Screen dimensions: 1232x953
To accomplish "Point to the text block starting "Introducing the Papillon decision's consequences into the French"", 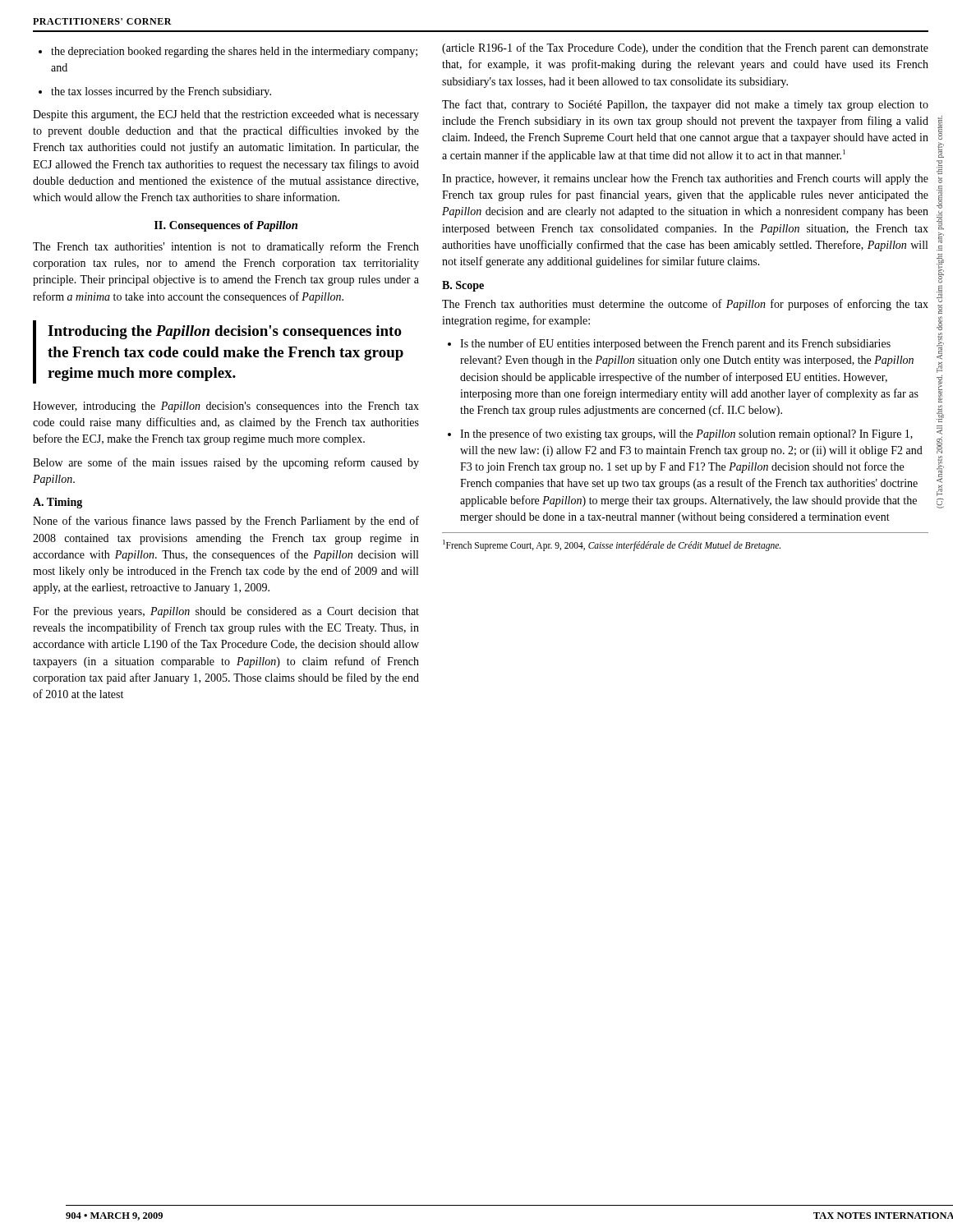I will [x=226, y=351].
